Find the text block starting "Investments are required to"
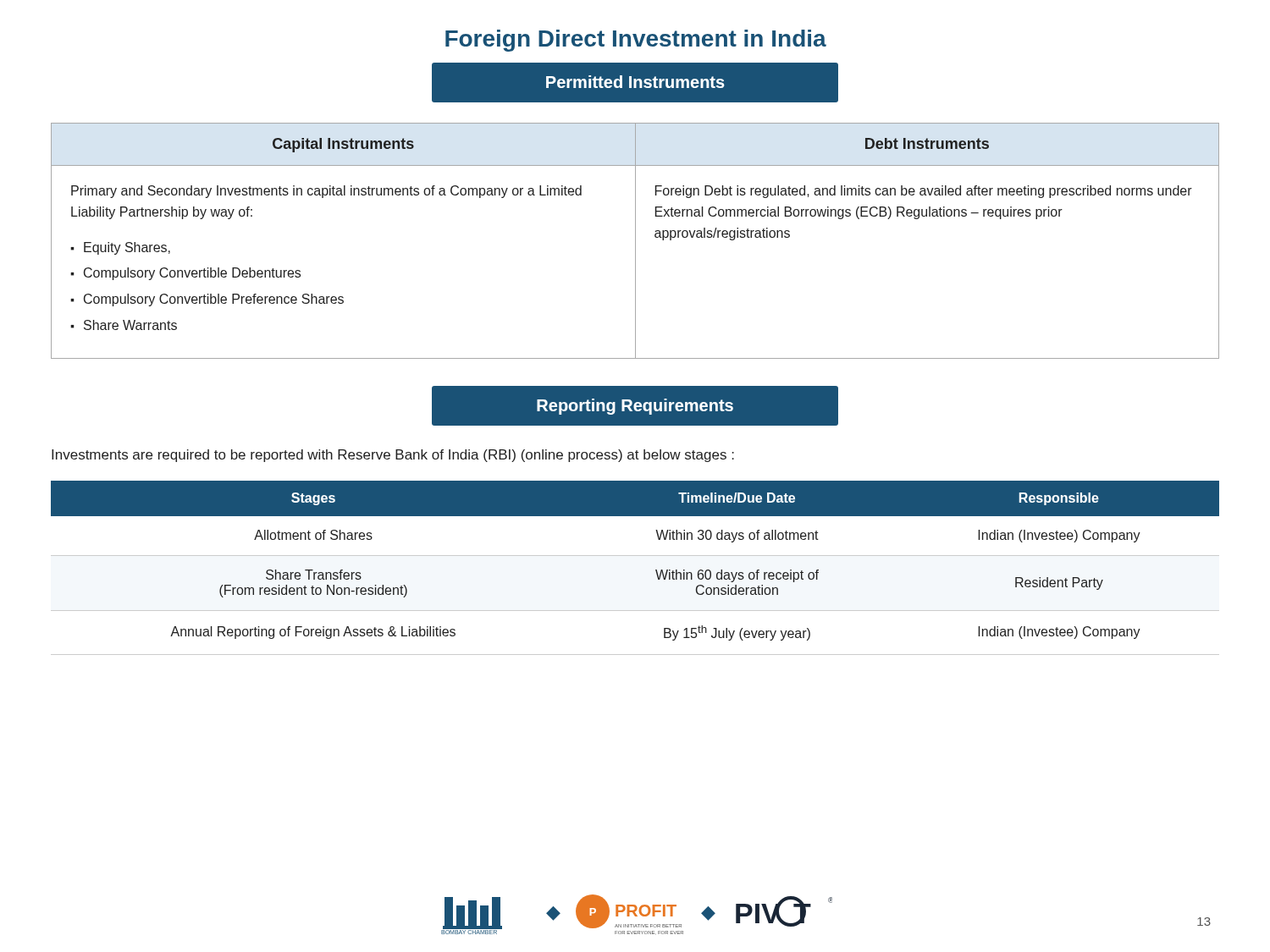Screen dimensions: 952x1270 coord(393,455)
